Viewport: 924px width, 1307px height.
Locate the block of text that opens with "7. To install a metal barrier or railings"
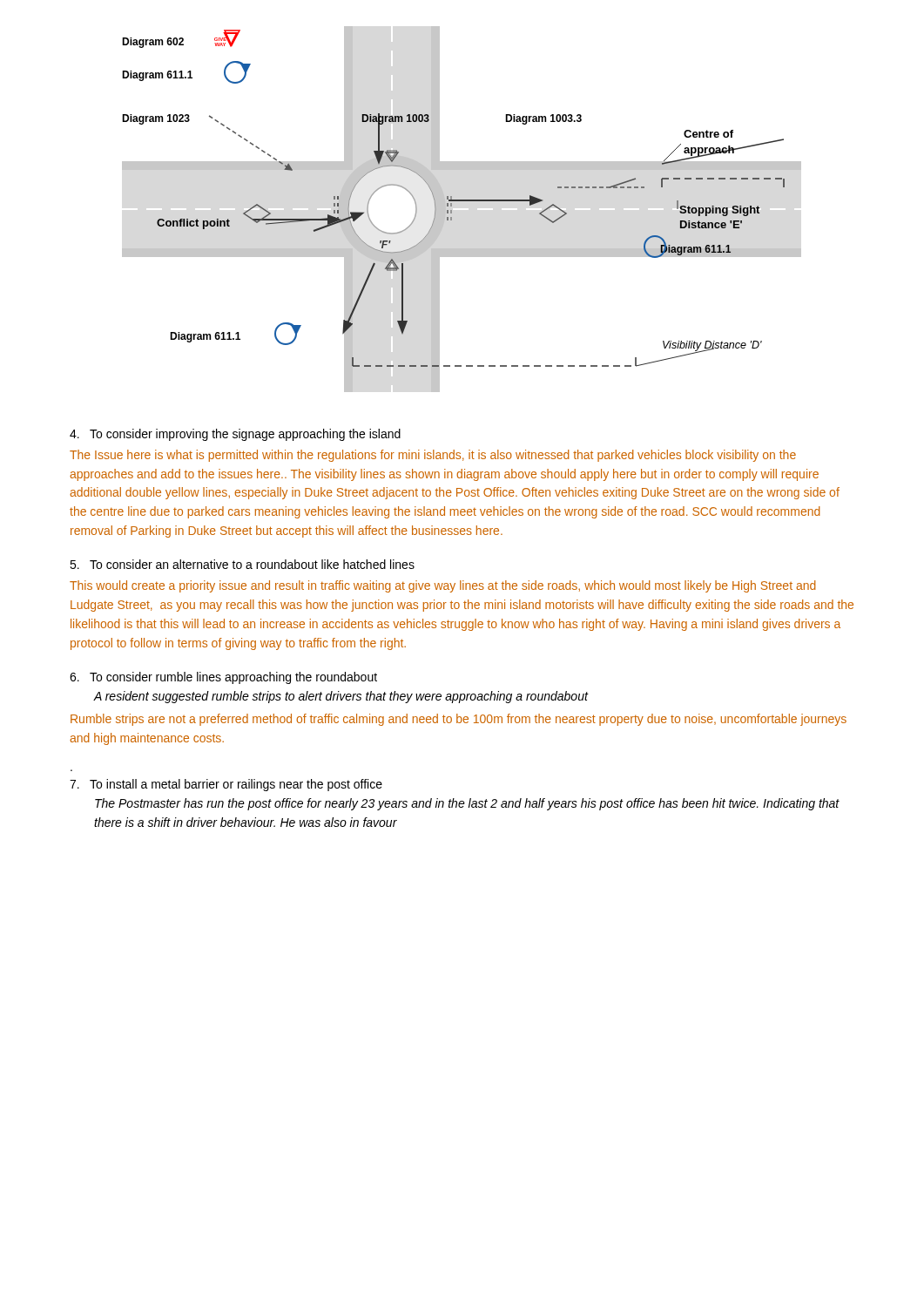click(226, 784)
